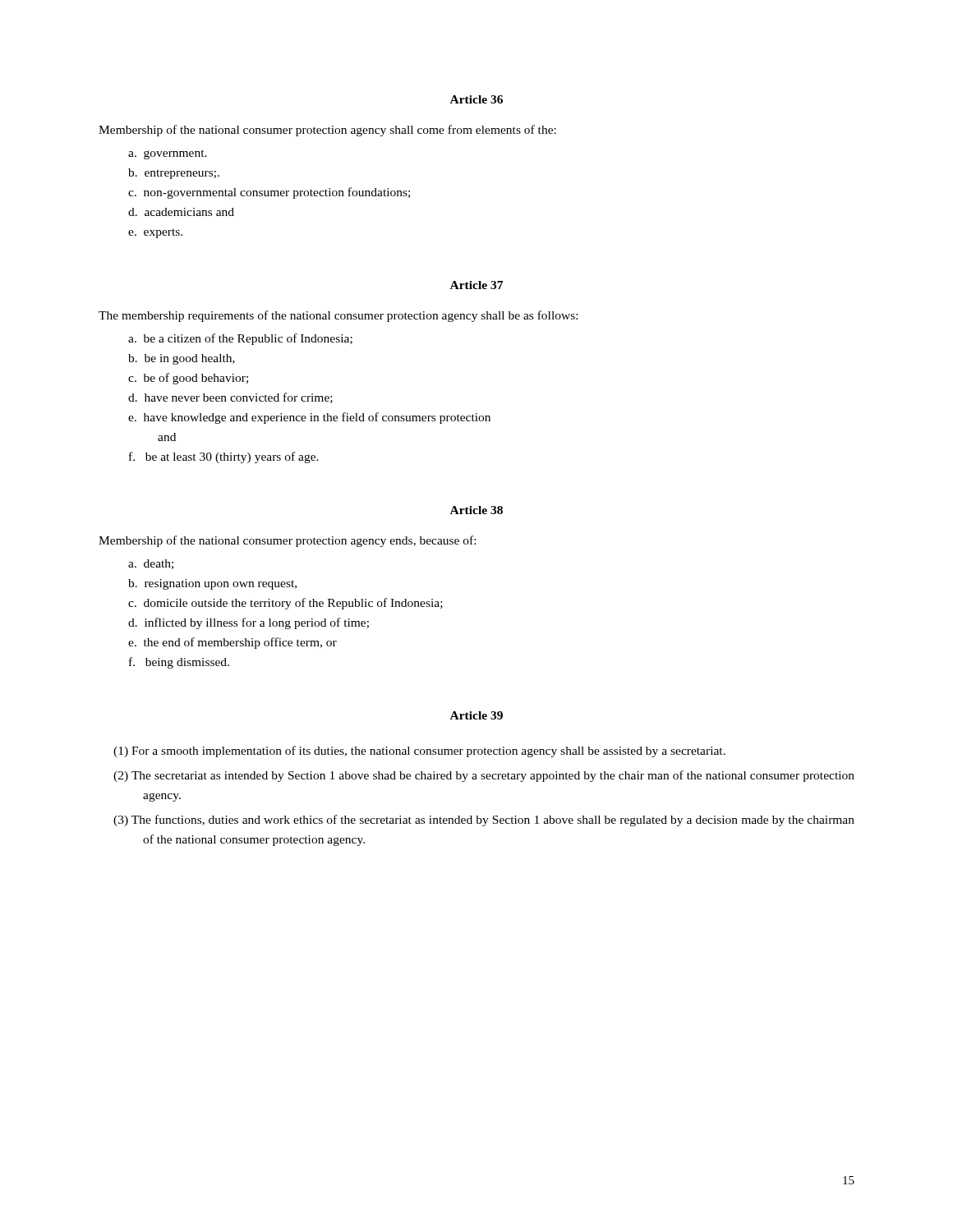Locate the list item that reads "a. be a citizen of"
Screen dimensions: 1232x953
pyautogui.click(x=241, y=338)
